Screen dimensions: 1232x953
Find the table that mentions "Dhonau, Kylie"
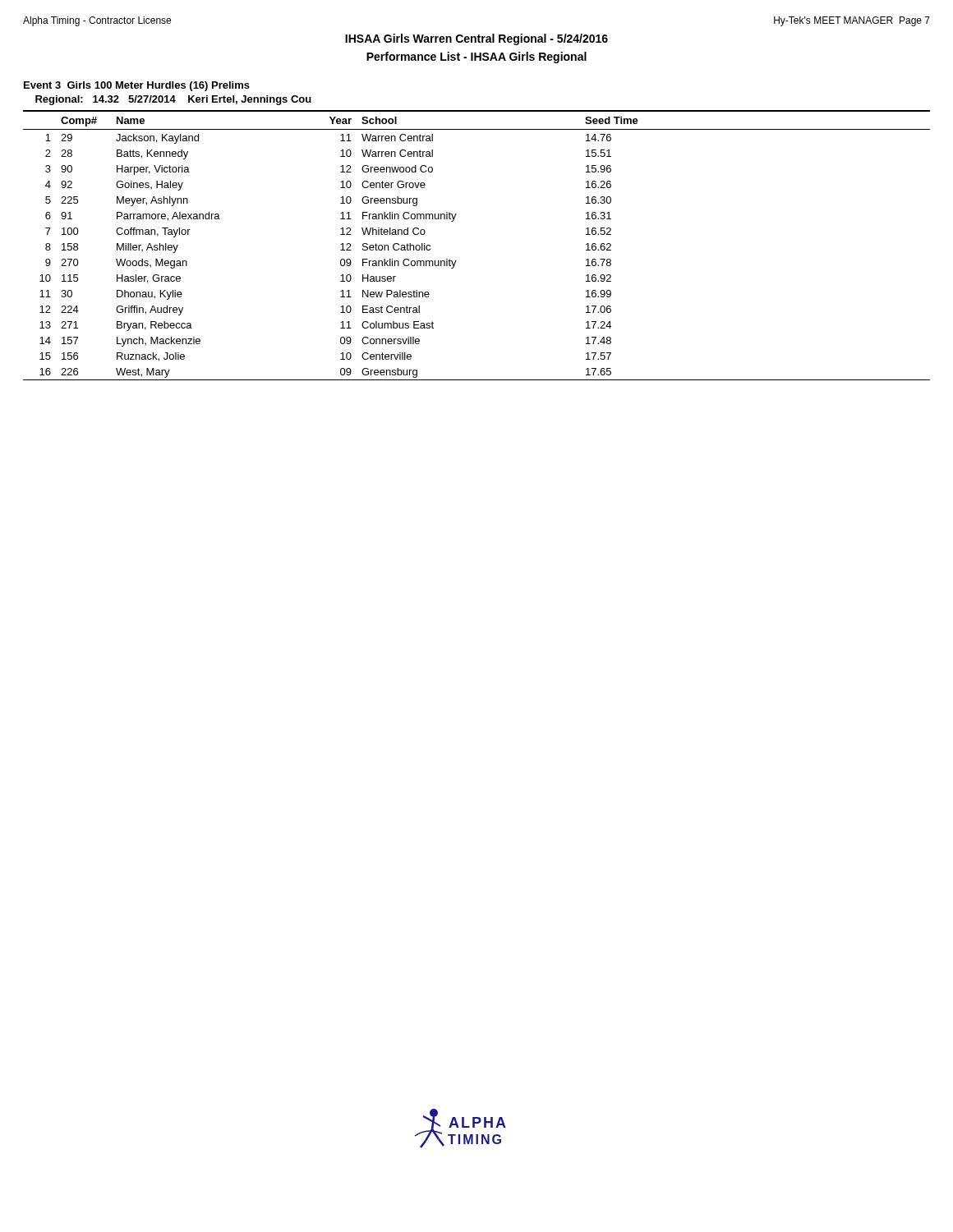pos(476,245)
